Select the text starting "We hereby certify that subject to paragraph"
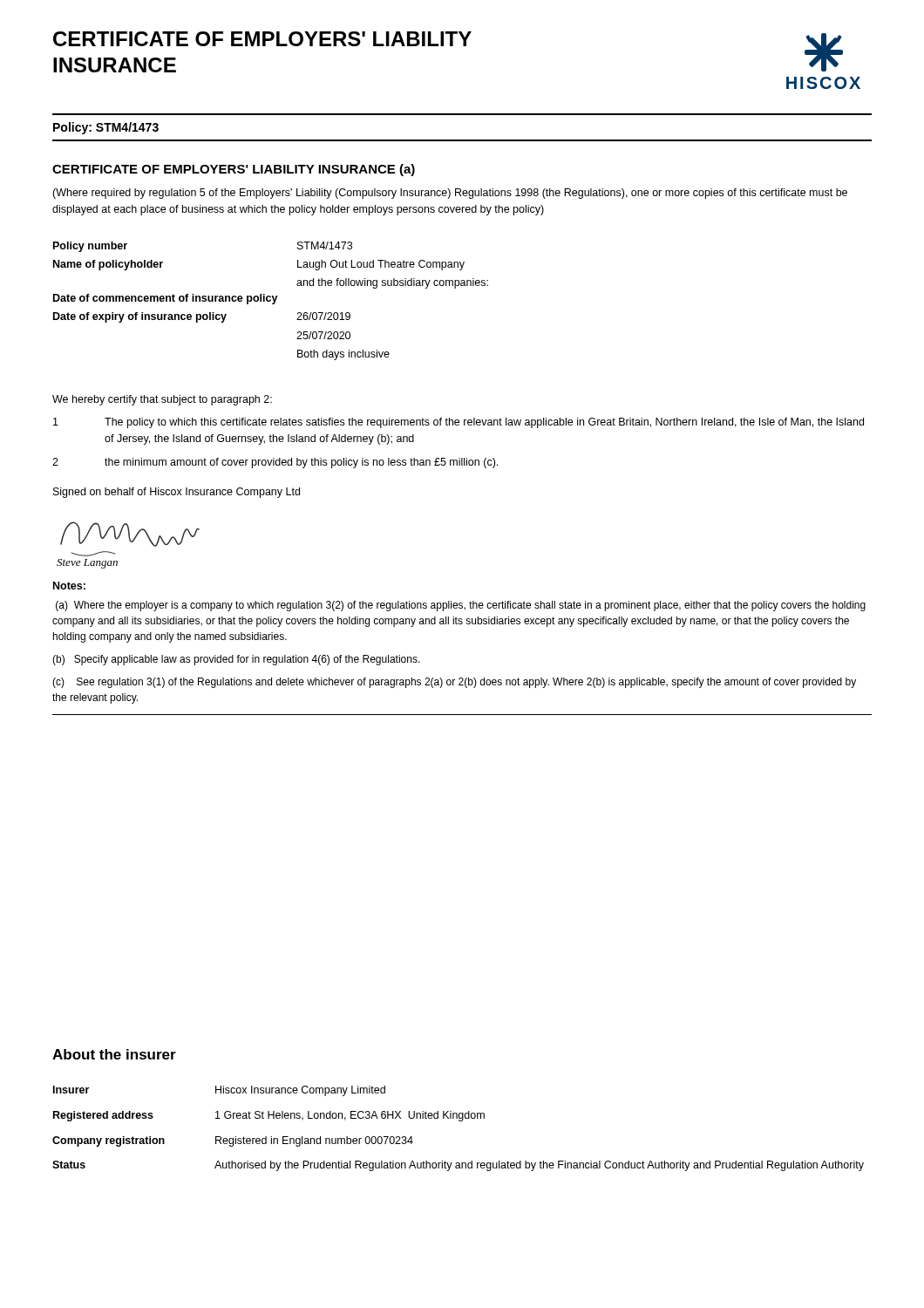 (162, 399)
